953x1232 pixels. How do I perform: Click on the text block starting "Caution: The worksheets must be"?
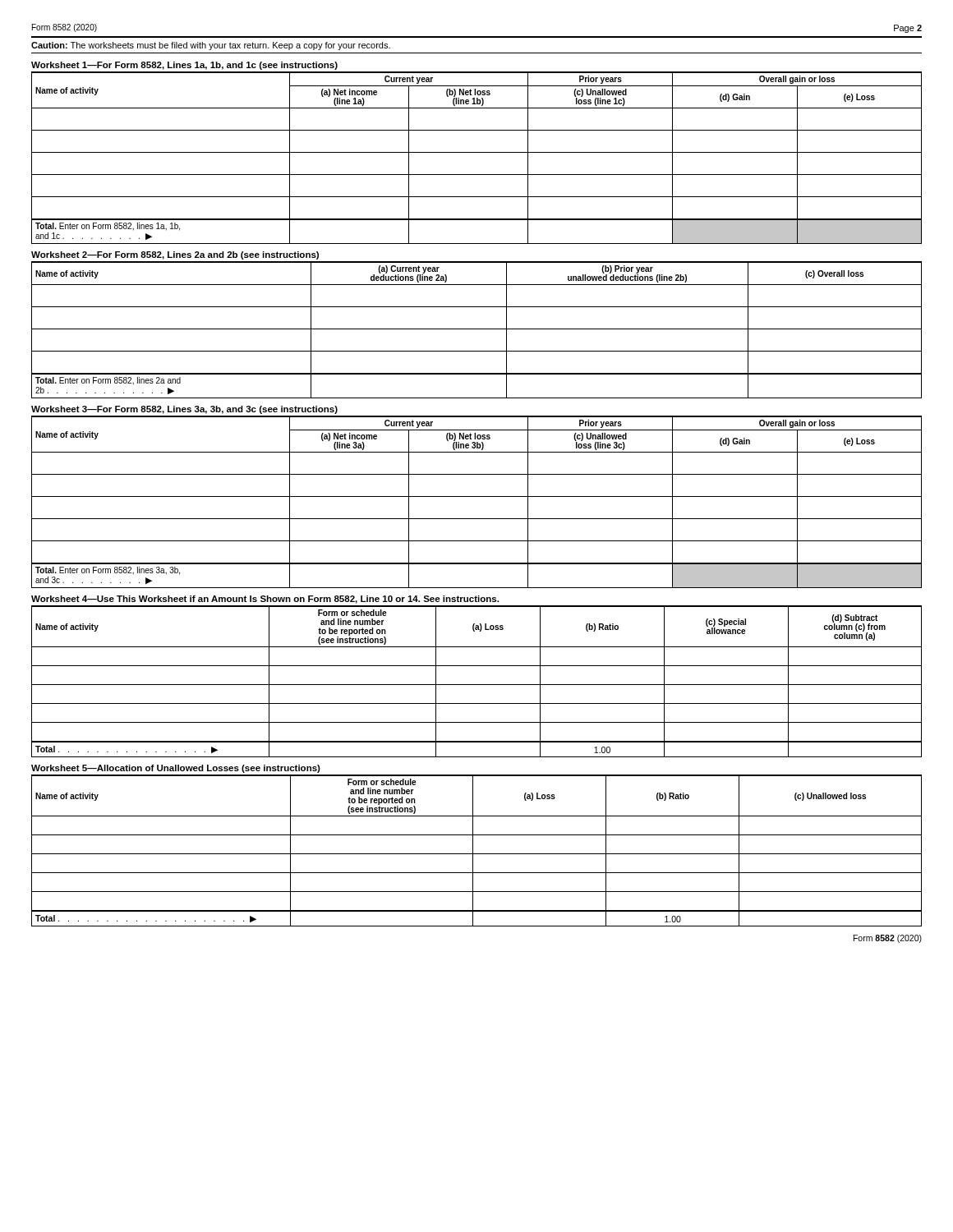coord(476,45)
